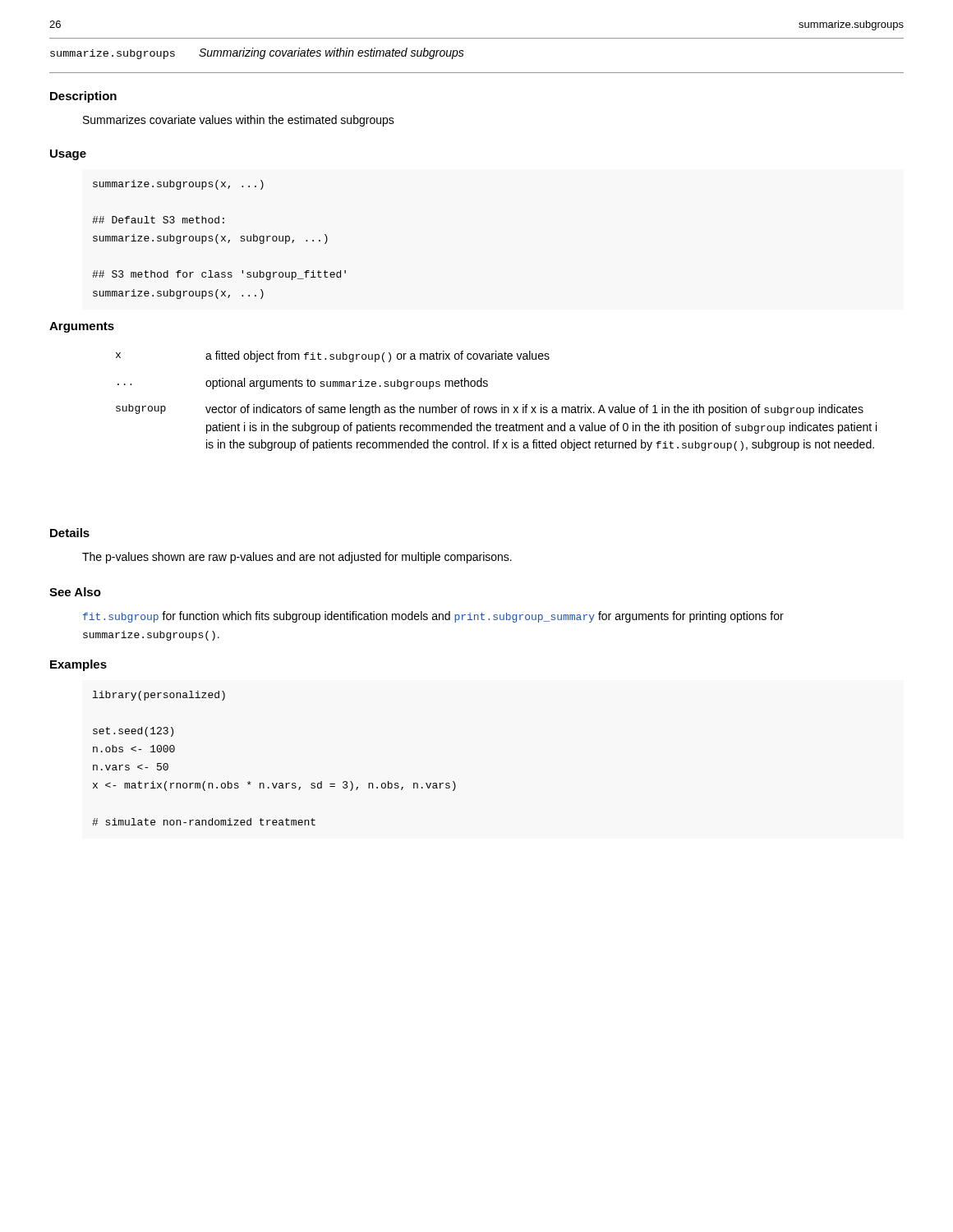Find the table that mentions "a fitted object from"
The width and height of the screenshot is (953, 1232).
(493, 400)
